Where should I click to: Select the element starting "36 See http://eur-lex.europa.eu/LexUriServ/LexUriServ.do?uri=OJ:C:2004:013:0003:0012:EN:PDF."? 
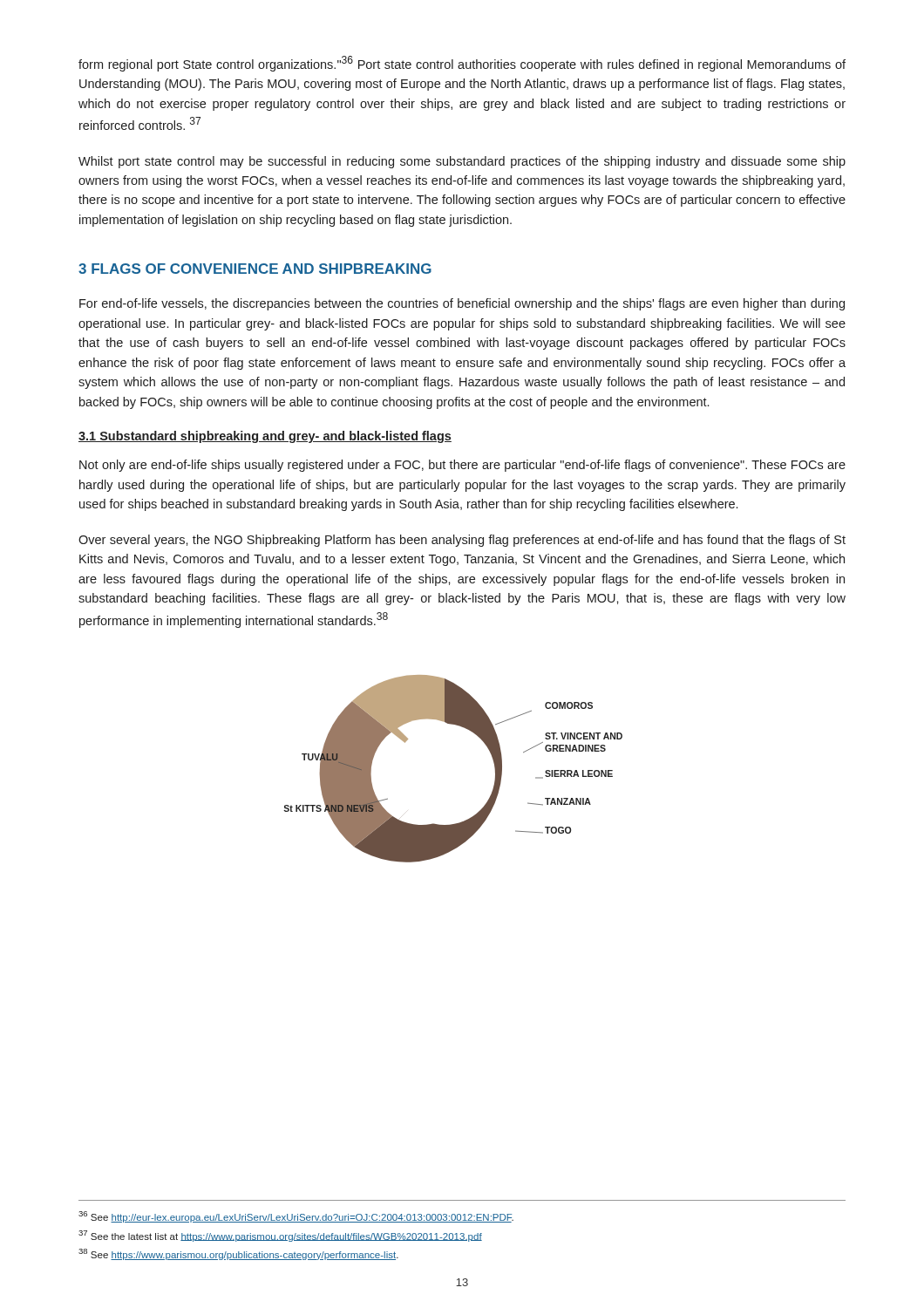296,1216
